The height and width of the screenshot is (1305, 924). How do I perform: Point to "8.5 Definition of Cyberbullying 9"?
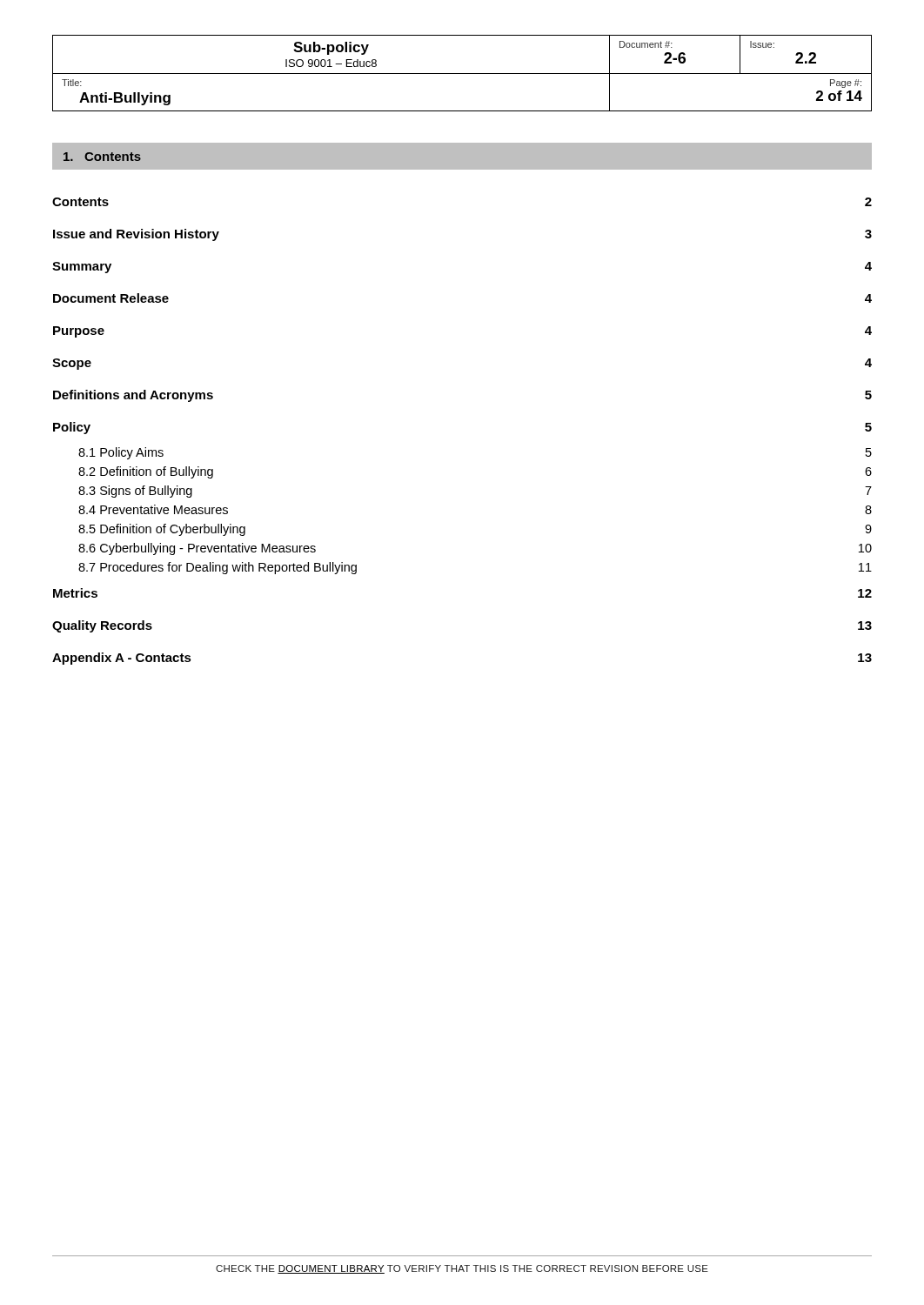click(164, 529)
